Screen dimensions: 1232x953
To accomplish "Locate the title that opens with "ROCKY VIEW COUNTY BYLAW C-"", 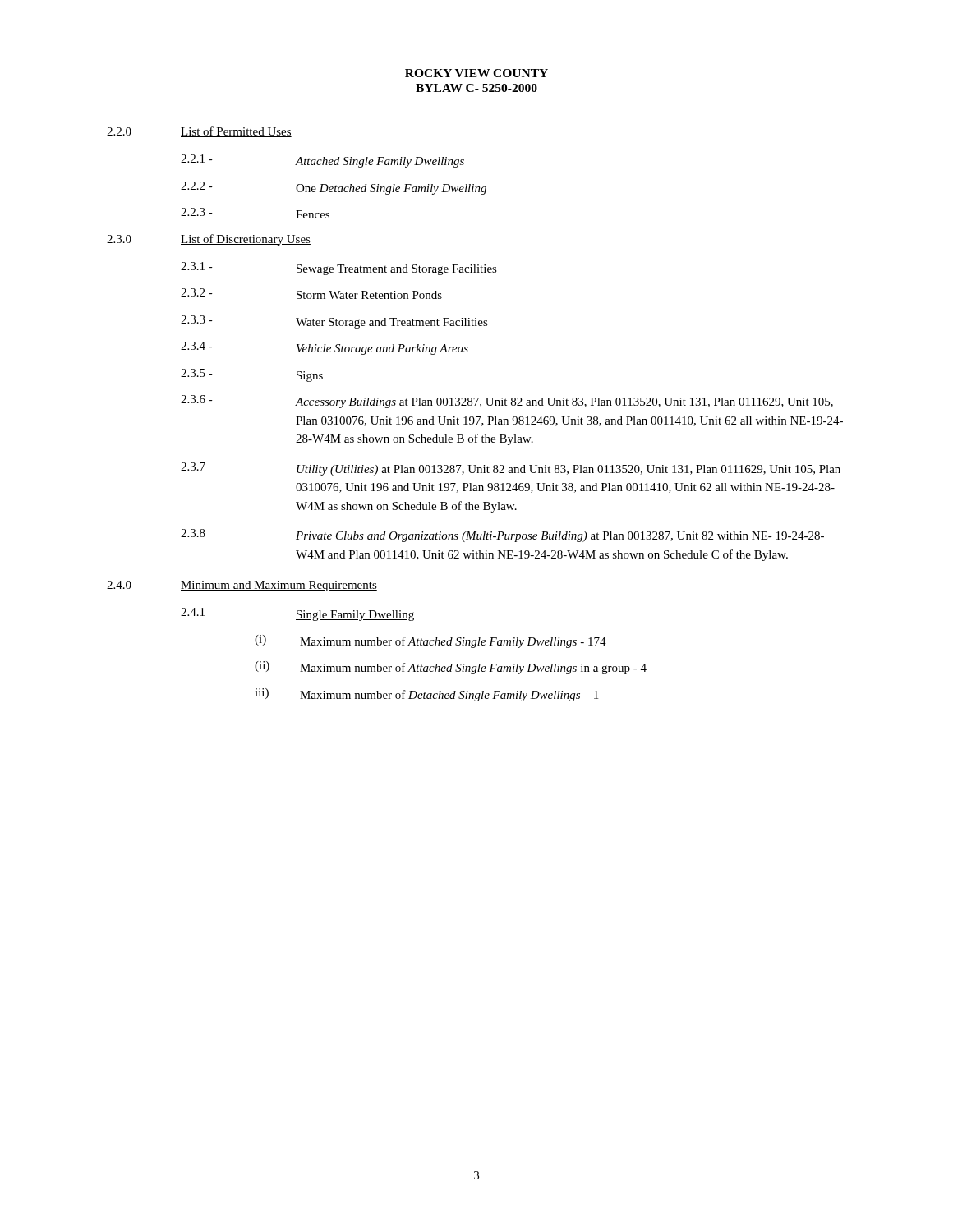I will (x=476, y=80).
